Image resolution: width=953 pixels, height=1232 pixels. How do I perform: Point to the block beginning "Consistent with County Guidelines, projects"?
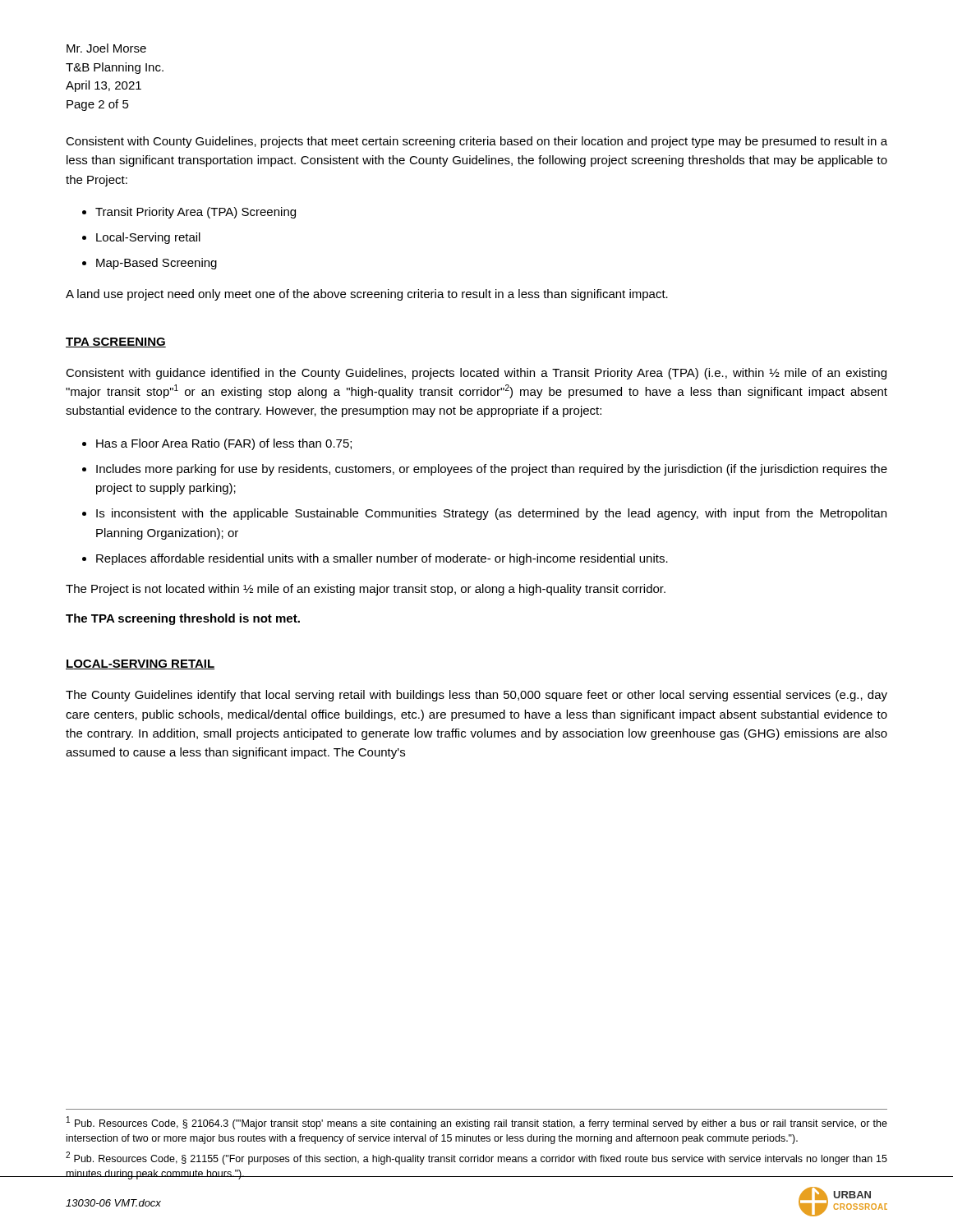tap(476, 160)
